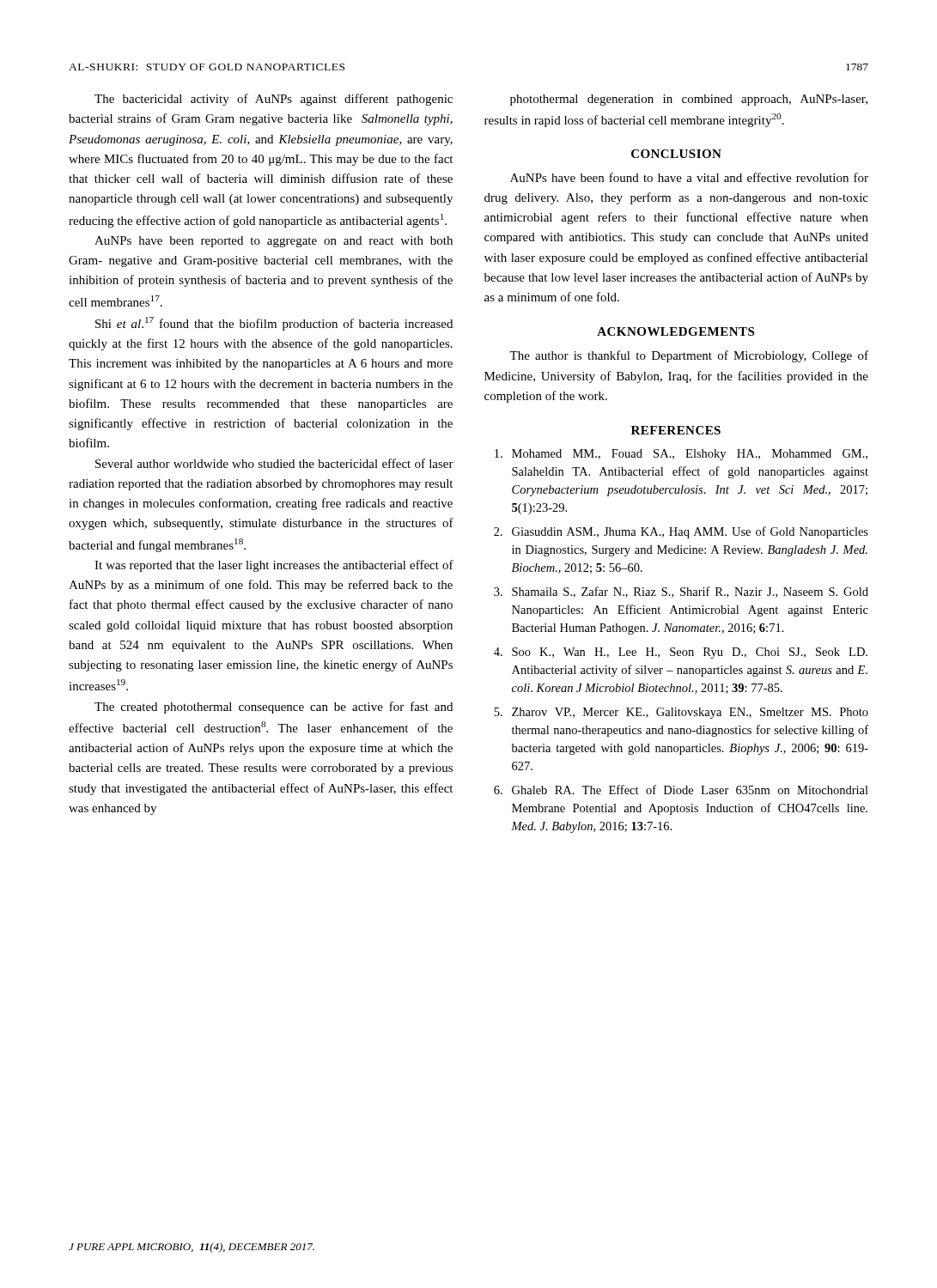Point to the block beginning "Several author worldwide who studied the"

pyautogui.click(x=261, y=505)
